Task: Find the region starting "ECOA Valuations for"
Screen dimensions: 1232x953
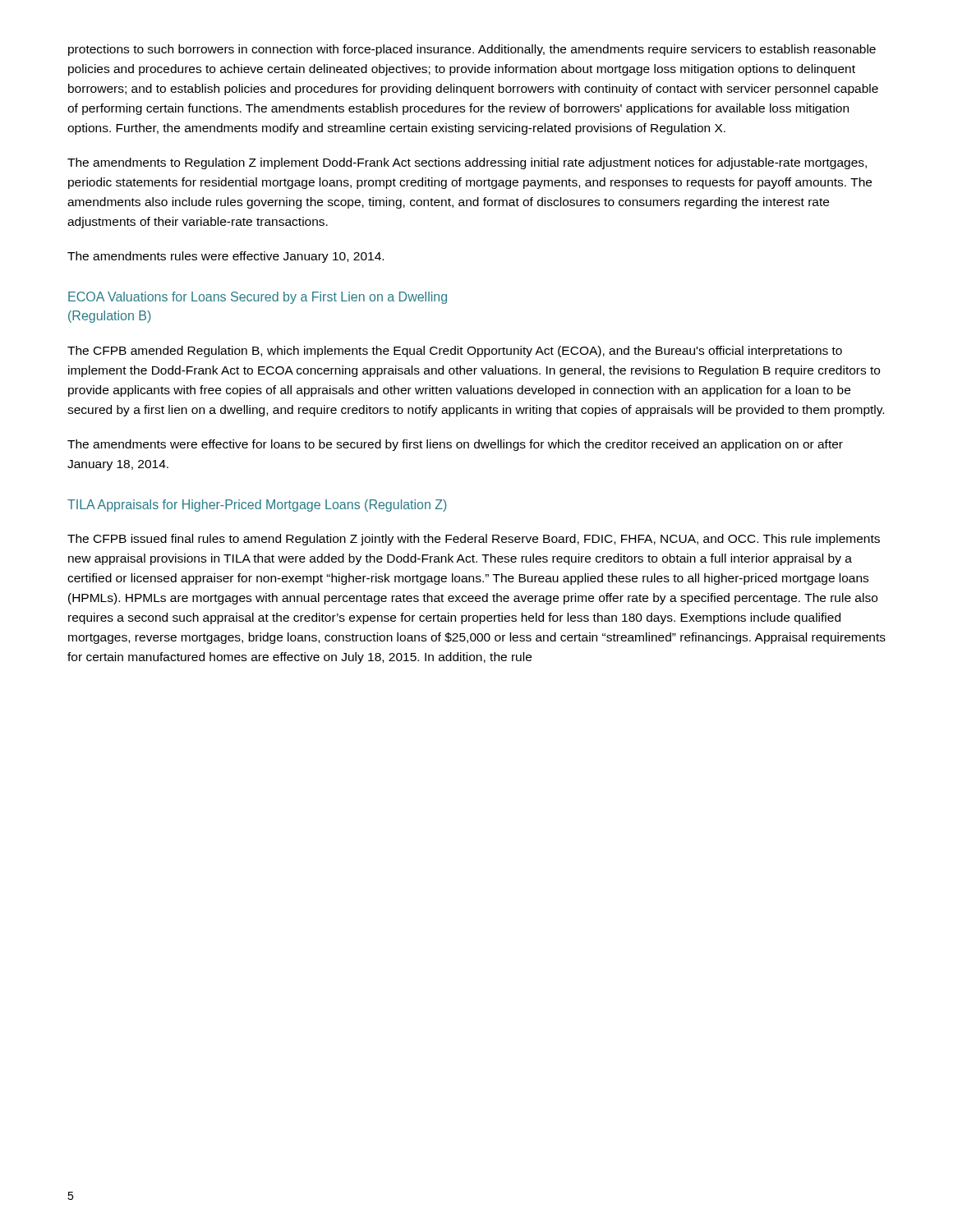Action: point(258,307)
